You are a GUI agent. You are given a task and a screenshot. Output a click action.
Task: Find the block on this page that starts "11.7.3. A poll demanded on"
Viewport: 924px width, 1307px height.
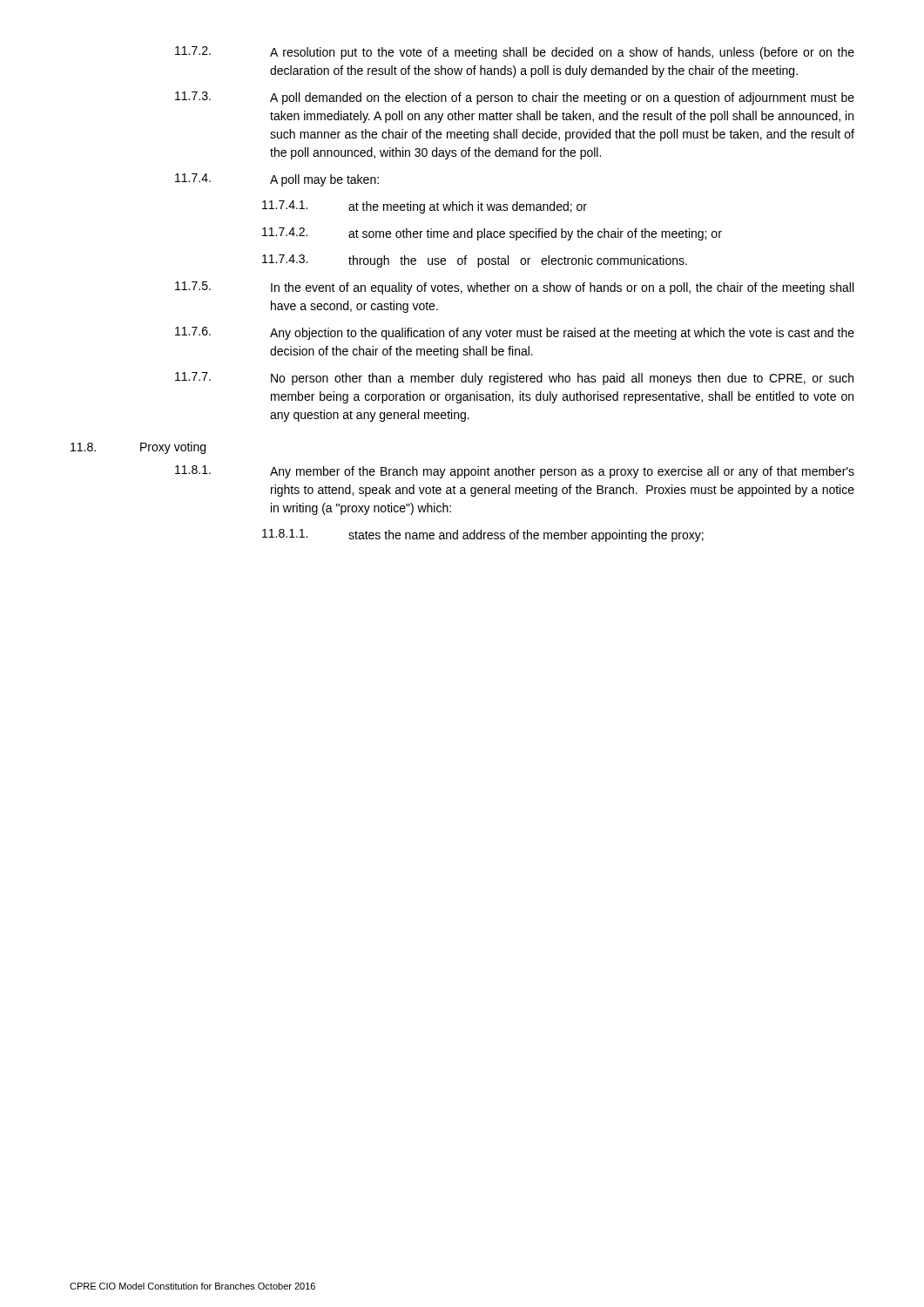point(514,125)
